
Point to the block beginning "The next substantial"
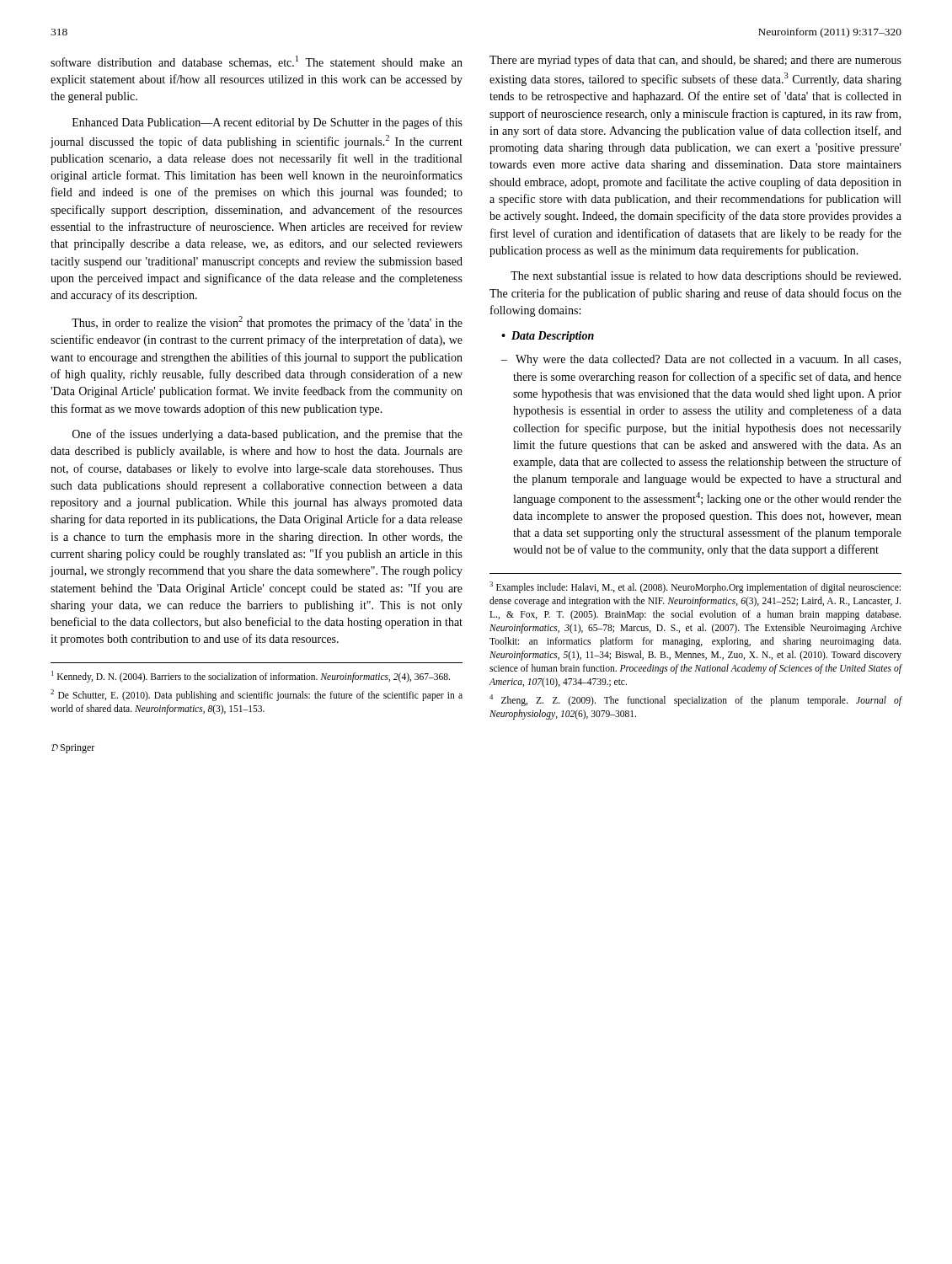695,294
